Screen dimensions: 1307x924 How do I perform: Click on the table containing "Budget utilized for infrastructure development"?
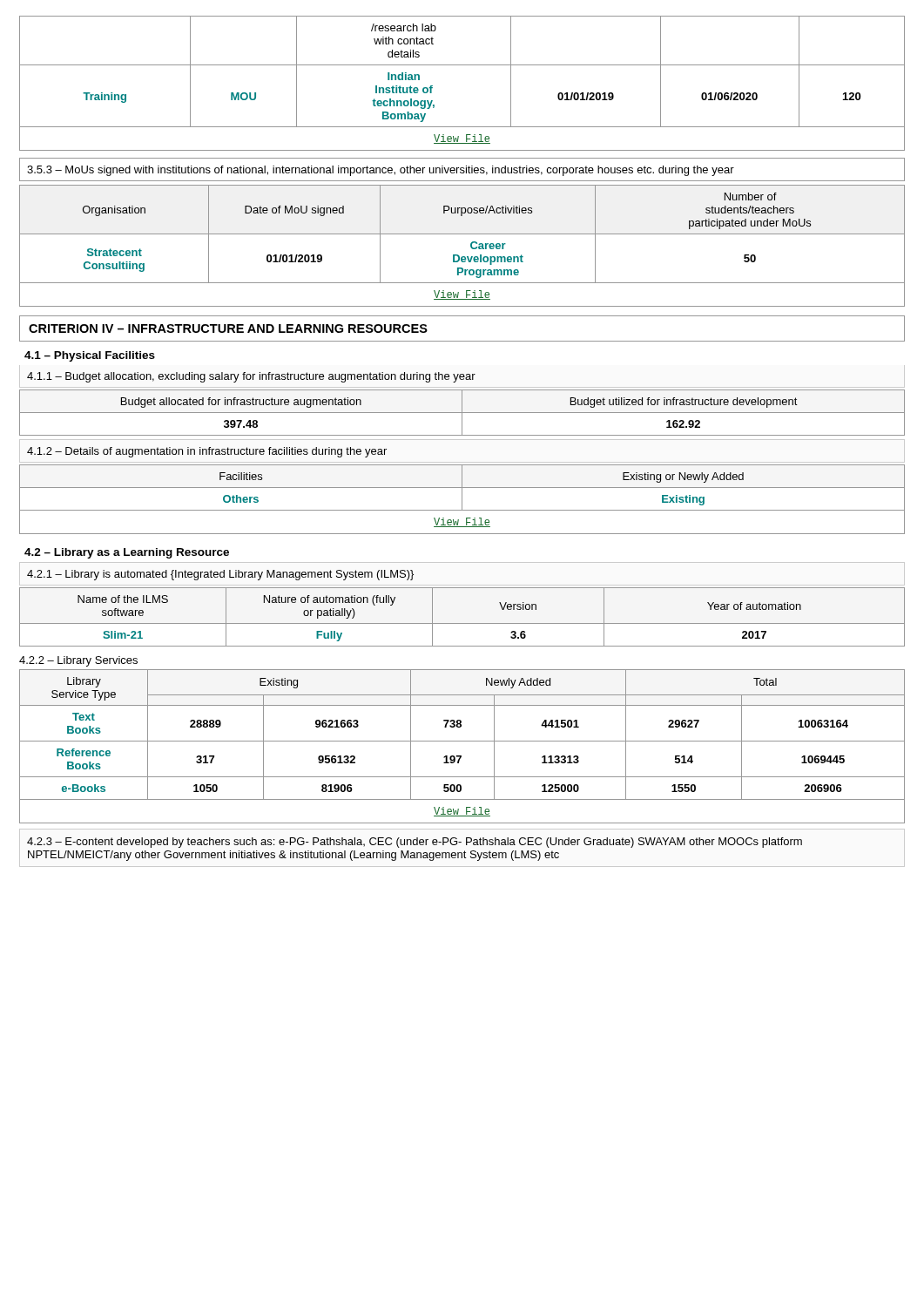[462, 413]
